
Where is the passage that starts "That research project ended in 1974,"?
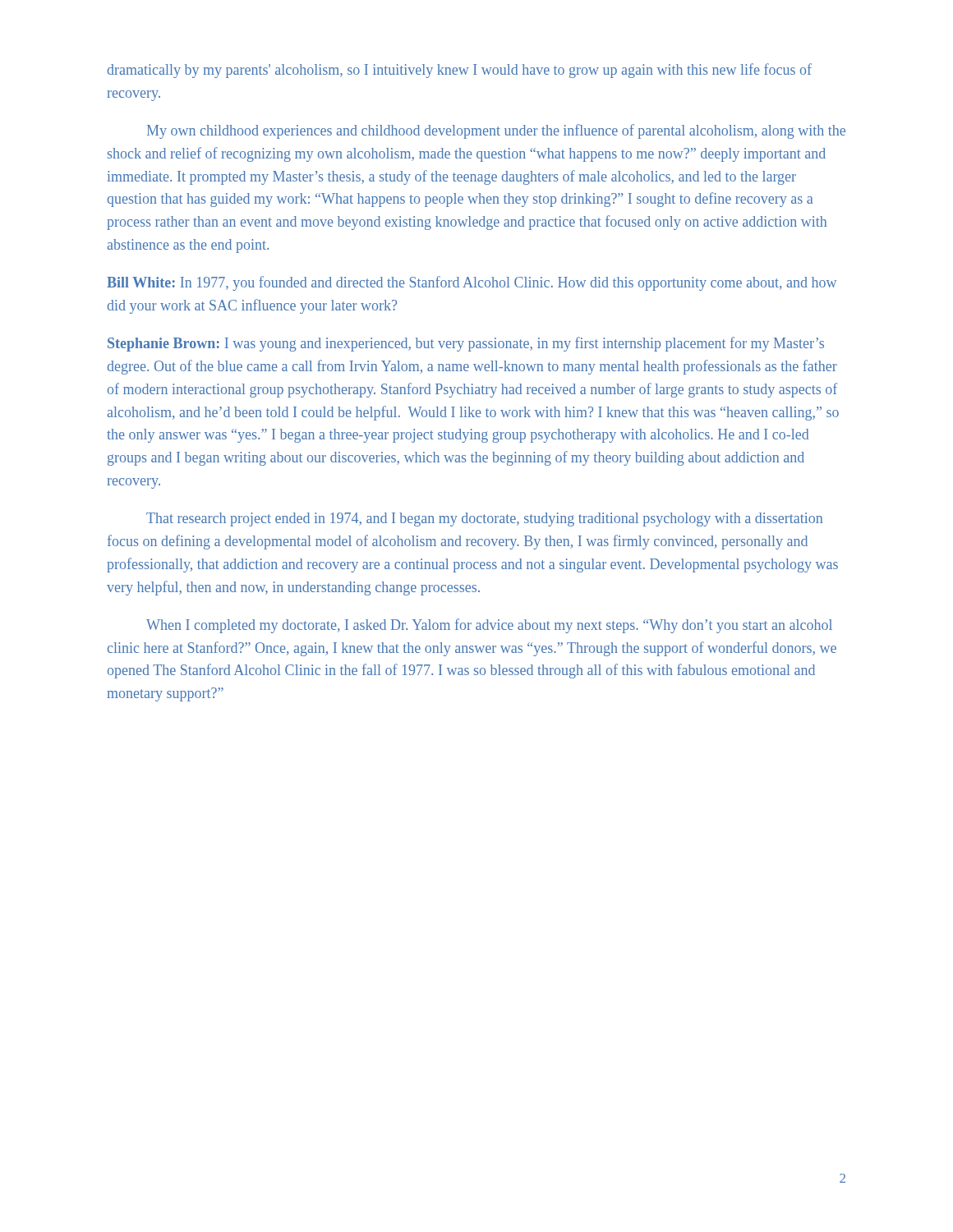pyautogui.click(x=473, y=553)
